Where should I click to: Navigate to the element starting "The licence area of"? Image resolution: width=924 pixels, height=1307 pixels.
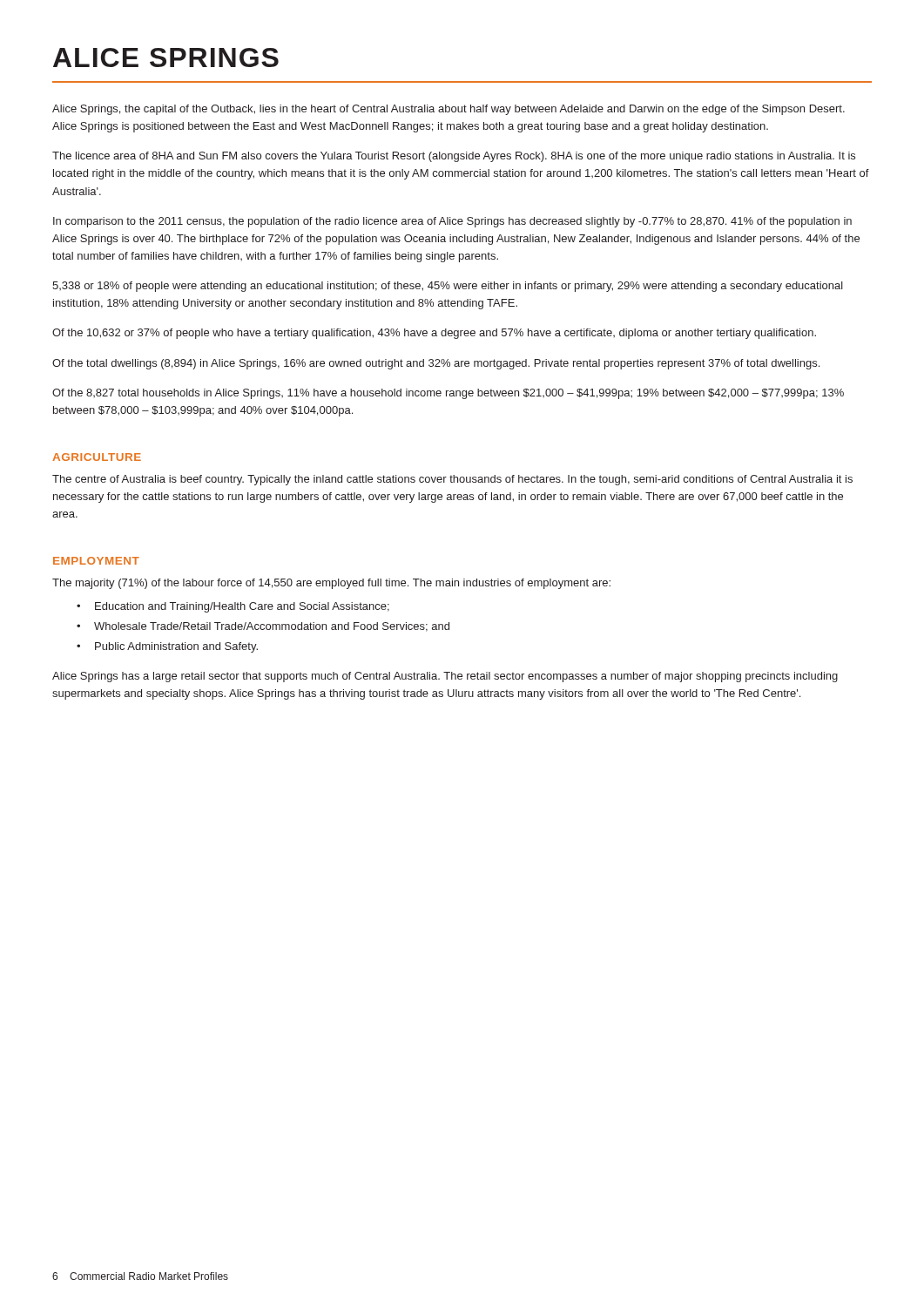pyautogui.click(x=460, y=173)
